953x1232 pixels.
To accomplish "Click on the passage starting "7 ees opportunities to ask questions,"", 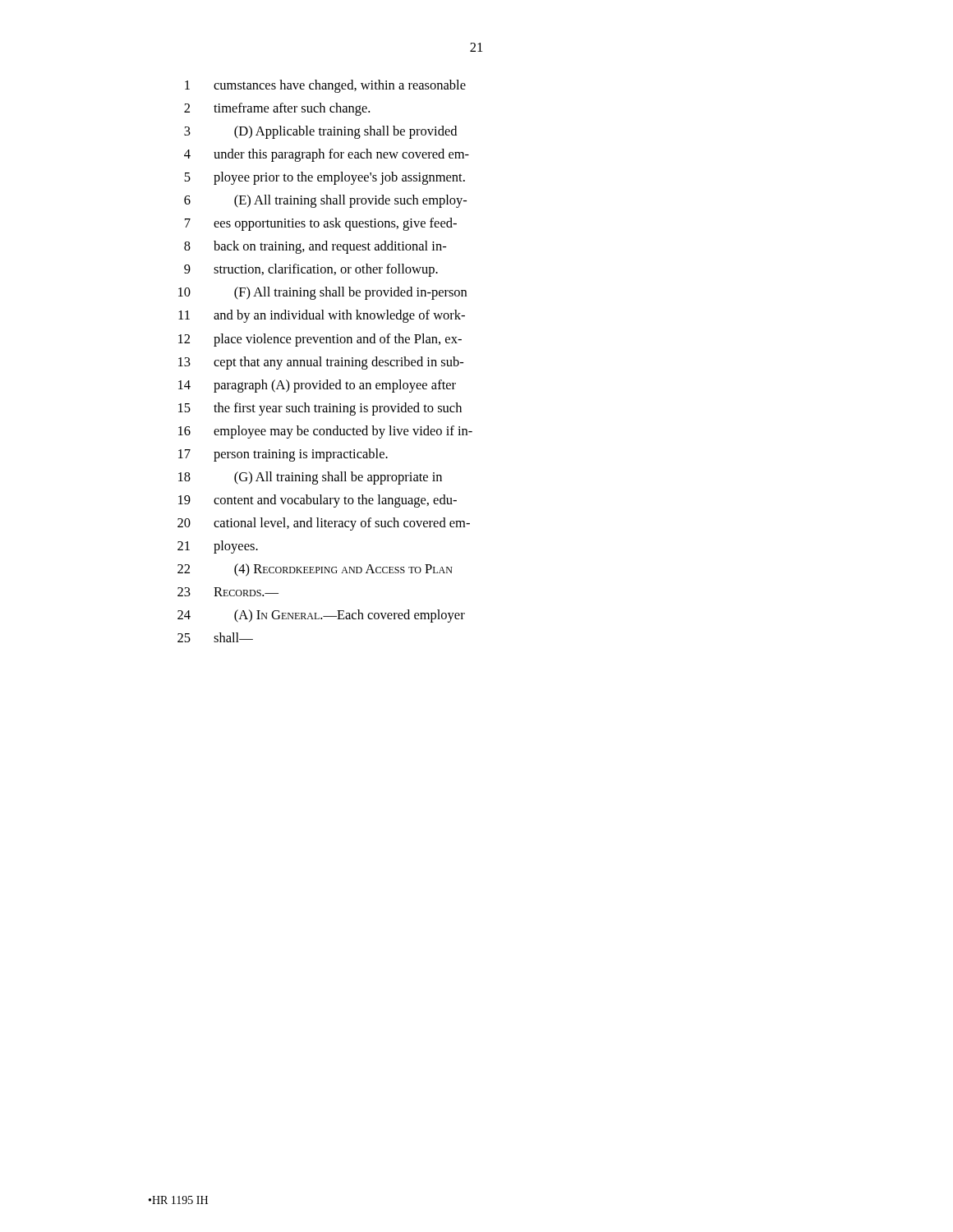I will pos(321,224).
